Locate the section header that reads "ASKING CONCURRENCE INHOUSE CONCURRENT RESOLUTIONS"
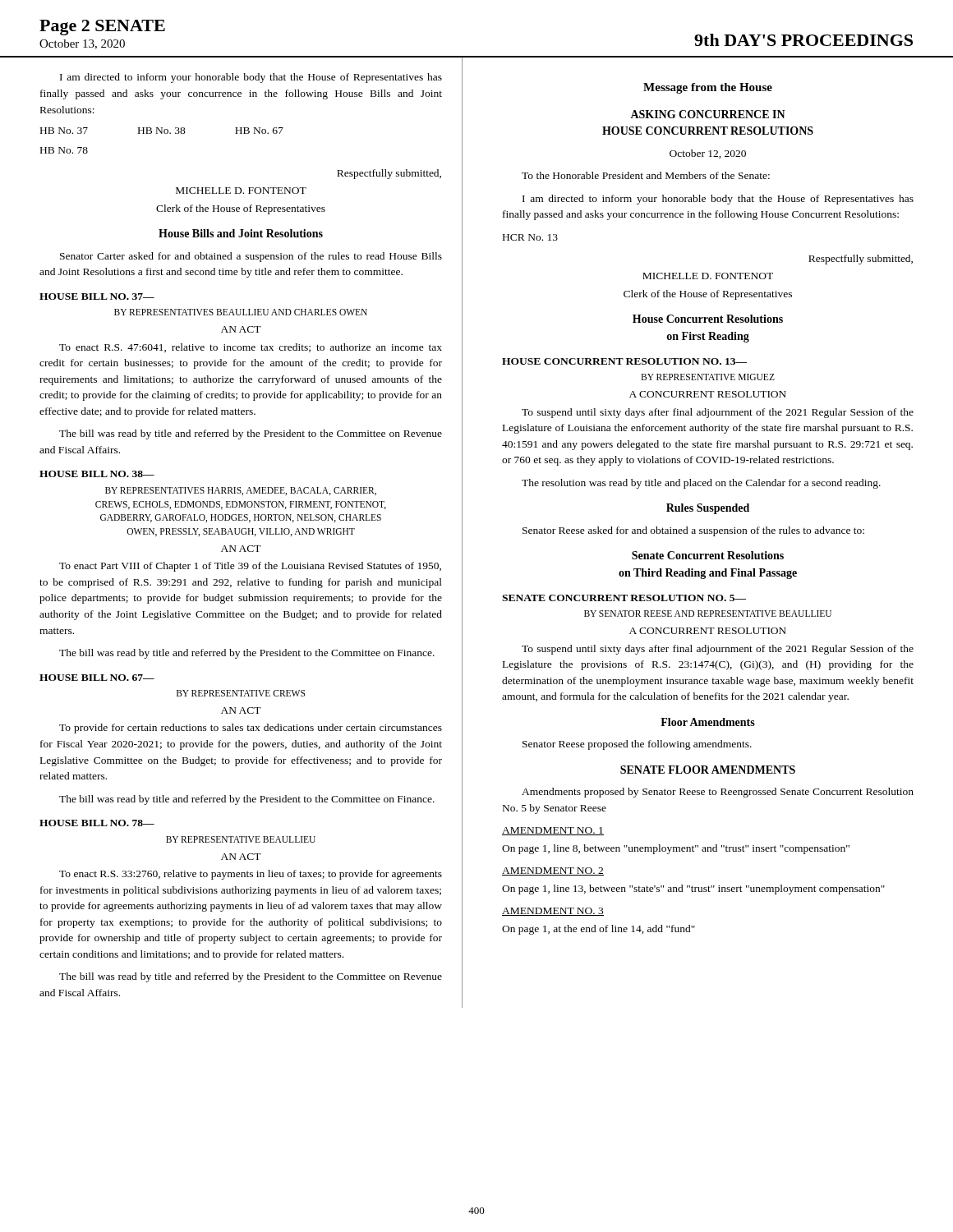 708,124
